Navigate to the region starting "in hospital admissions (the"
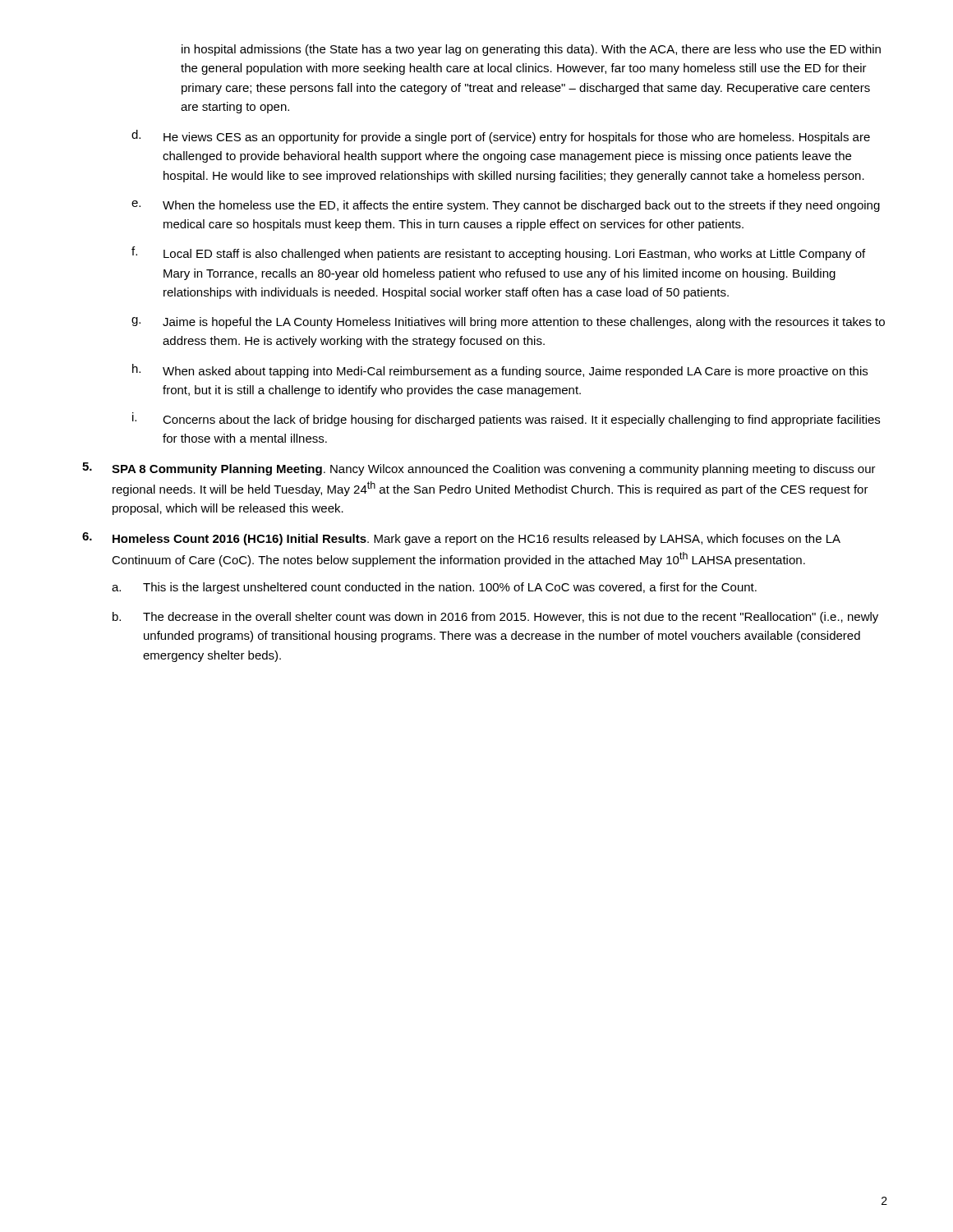Image resolution: width=953 pixels, height=1232 pixels. coord(531,77)
